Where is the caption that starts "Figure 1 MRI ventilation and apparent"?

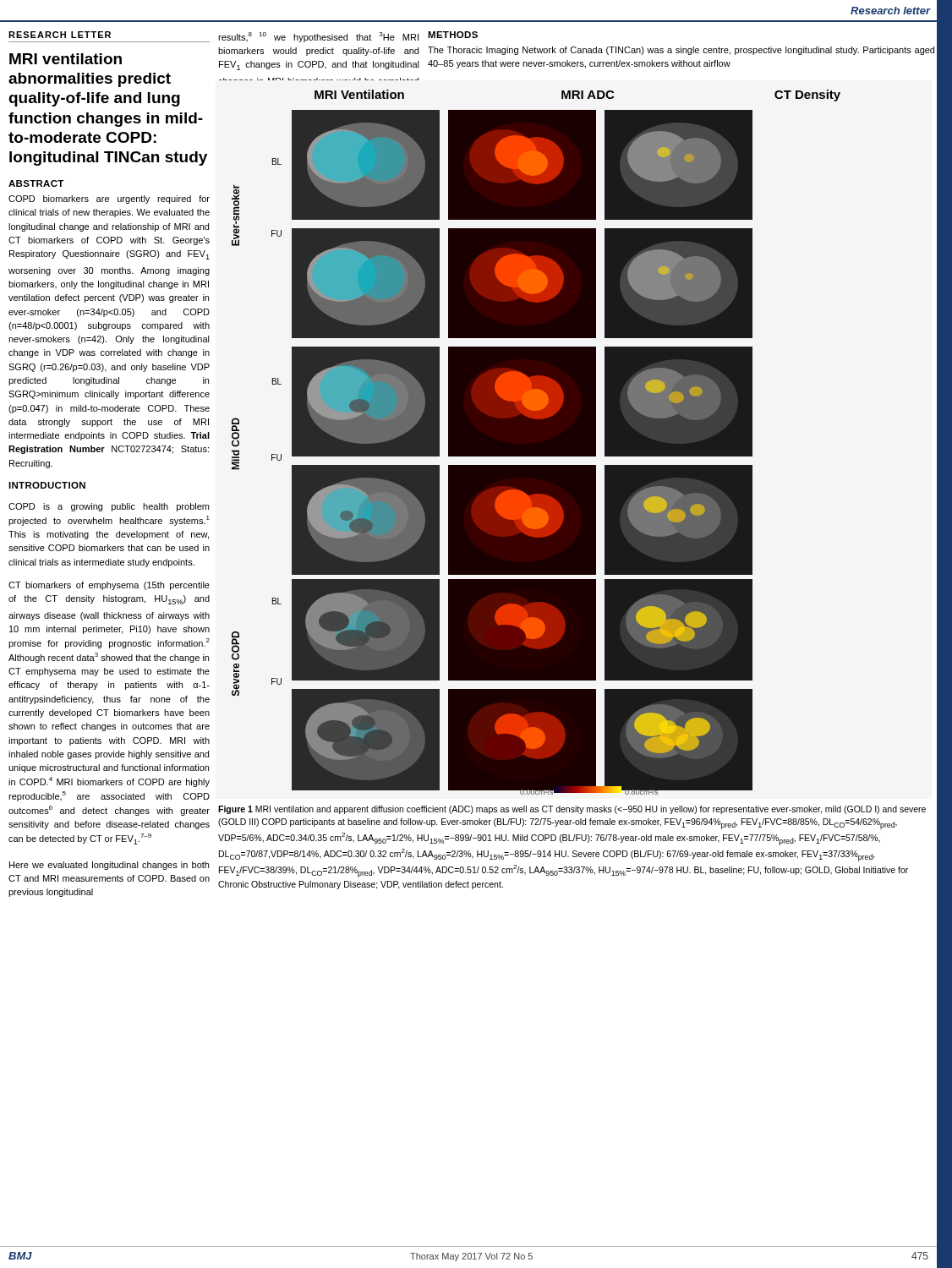tap(572, 847)
